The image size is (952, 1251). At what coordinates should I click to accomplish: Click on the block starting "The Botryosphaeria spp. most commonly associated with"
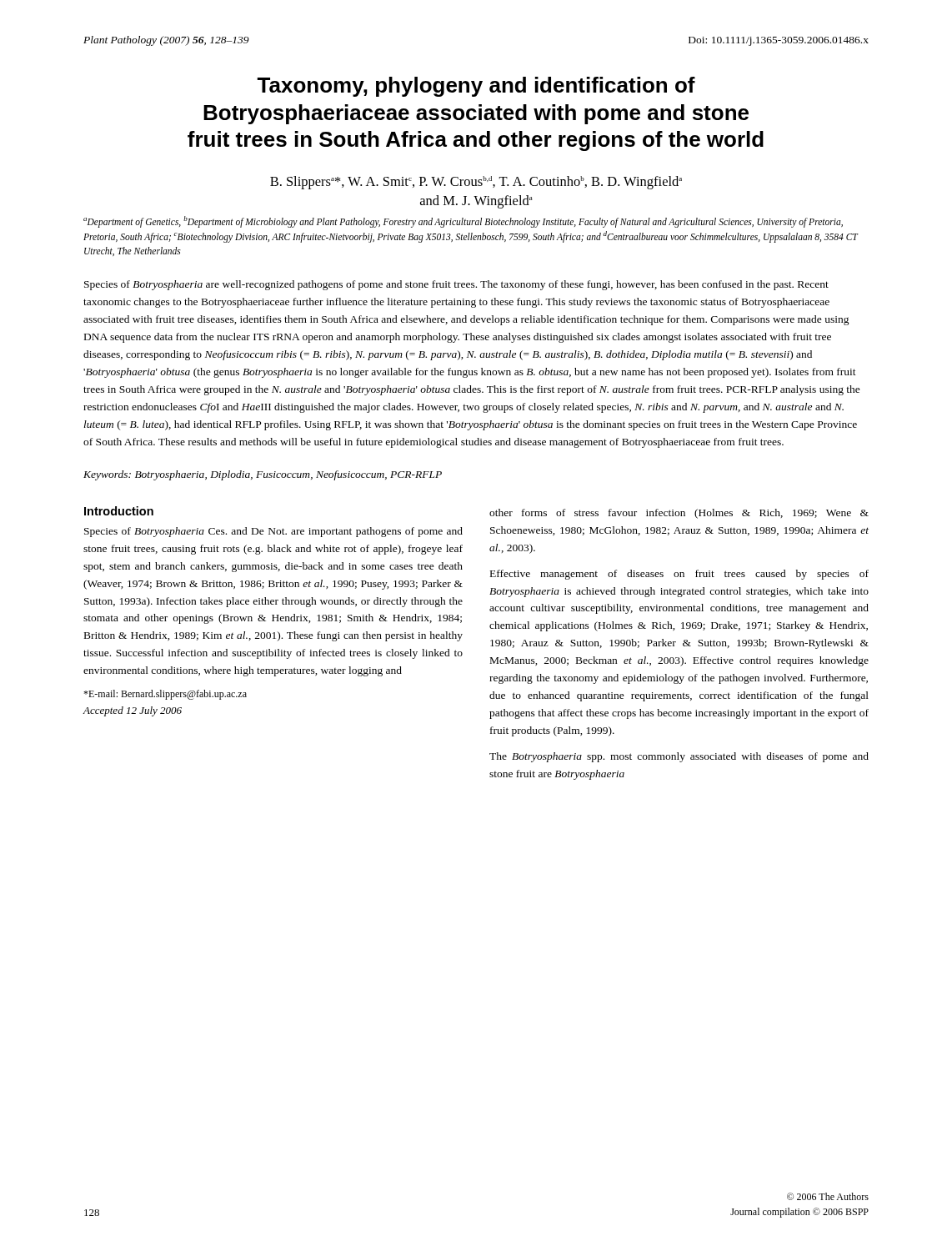[x=679, y=765]
